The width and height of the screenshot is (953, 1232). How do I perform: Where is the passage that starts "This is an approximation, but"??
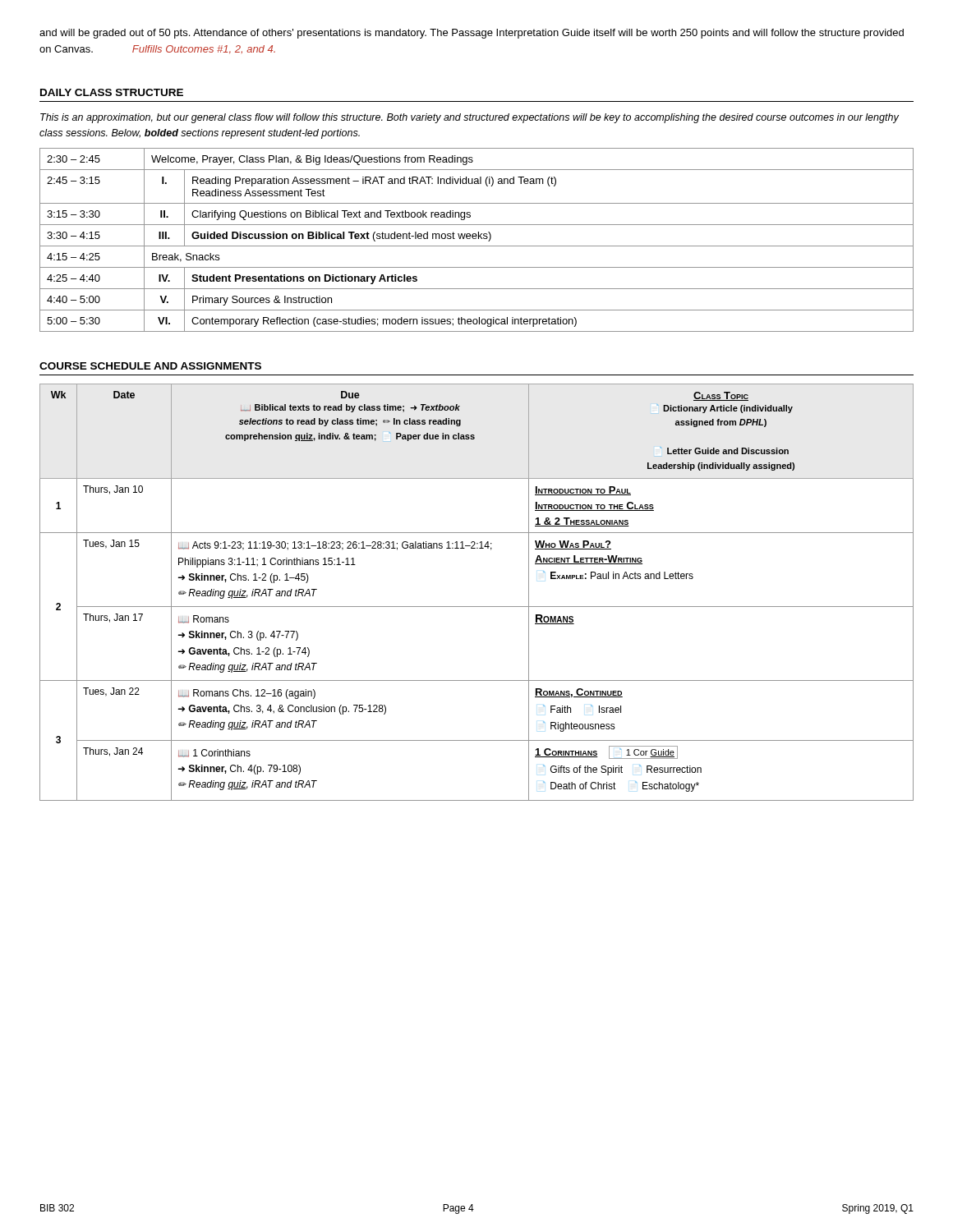pyautogui.click(x=469, y=125)
